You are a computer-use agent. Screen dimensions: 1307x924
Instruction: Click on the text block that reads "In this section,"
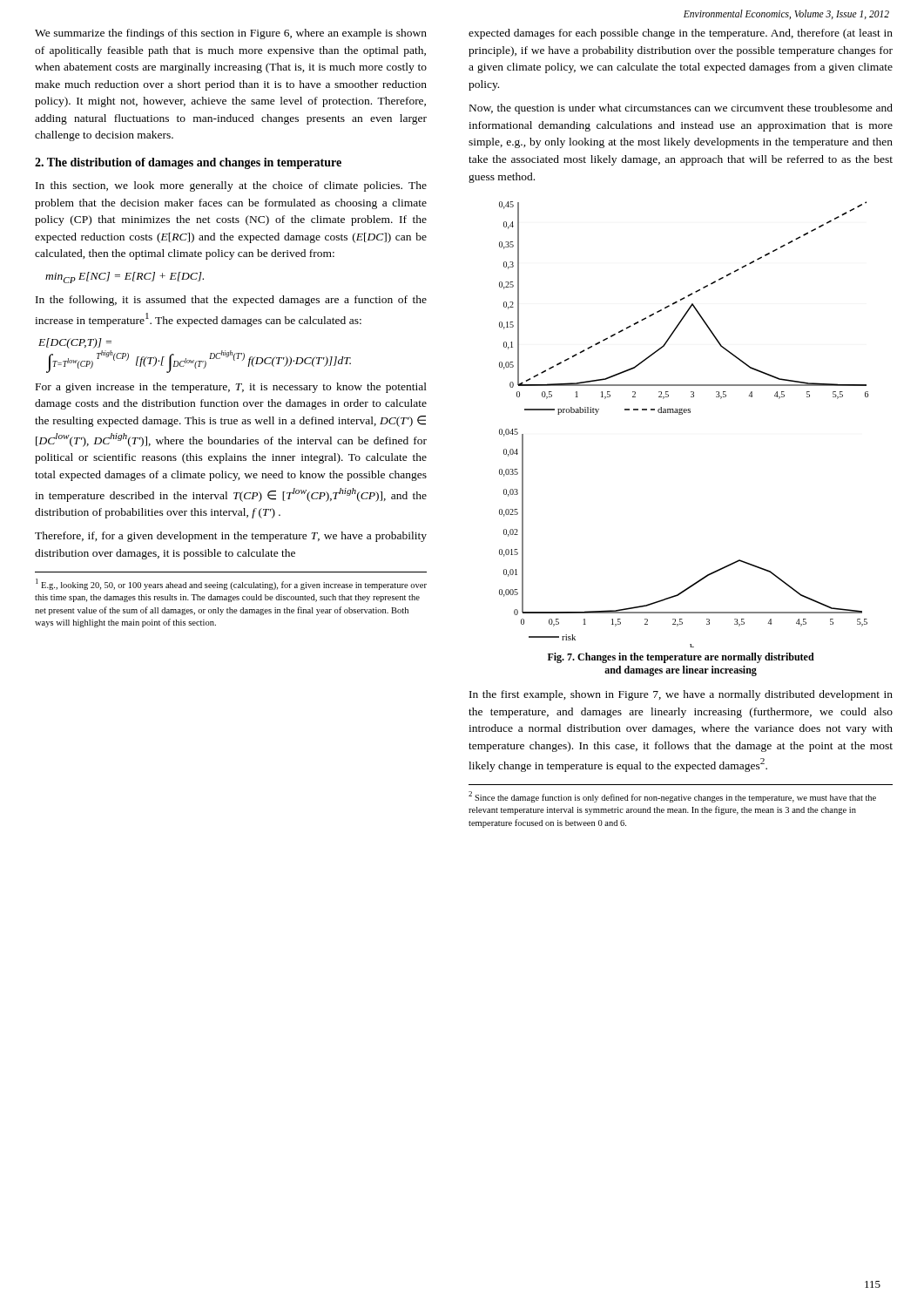[x=231, y=219]
